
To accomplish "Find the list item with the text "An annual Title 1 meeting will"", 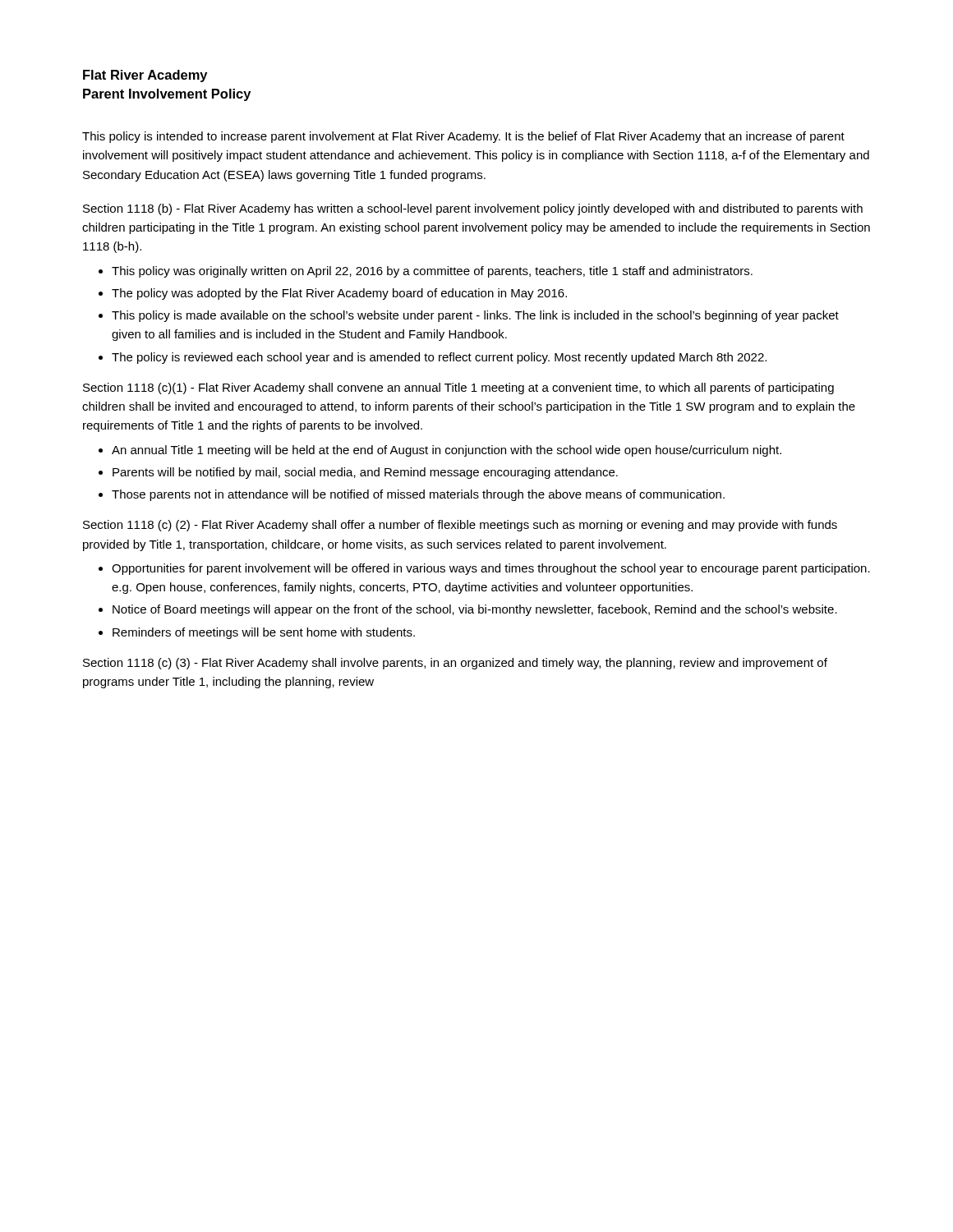I will pyautogui.click(x=447, y=449).
